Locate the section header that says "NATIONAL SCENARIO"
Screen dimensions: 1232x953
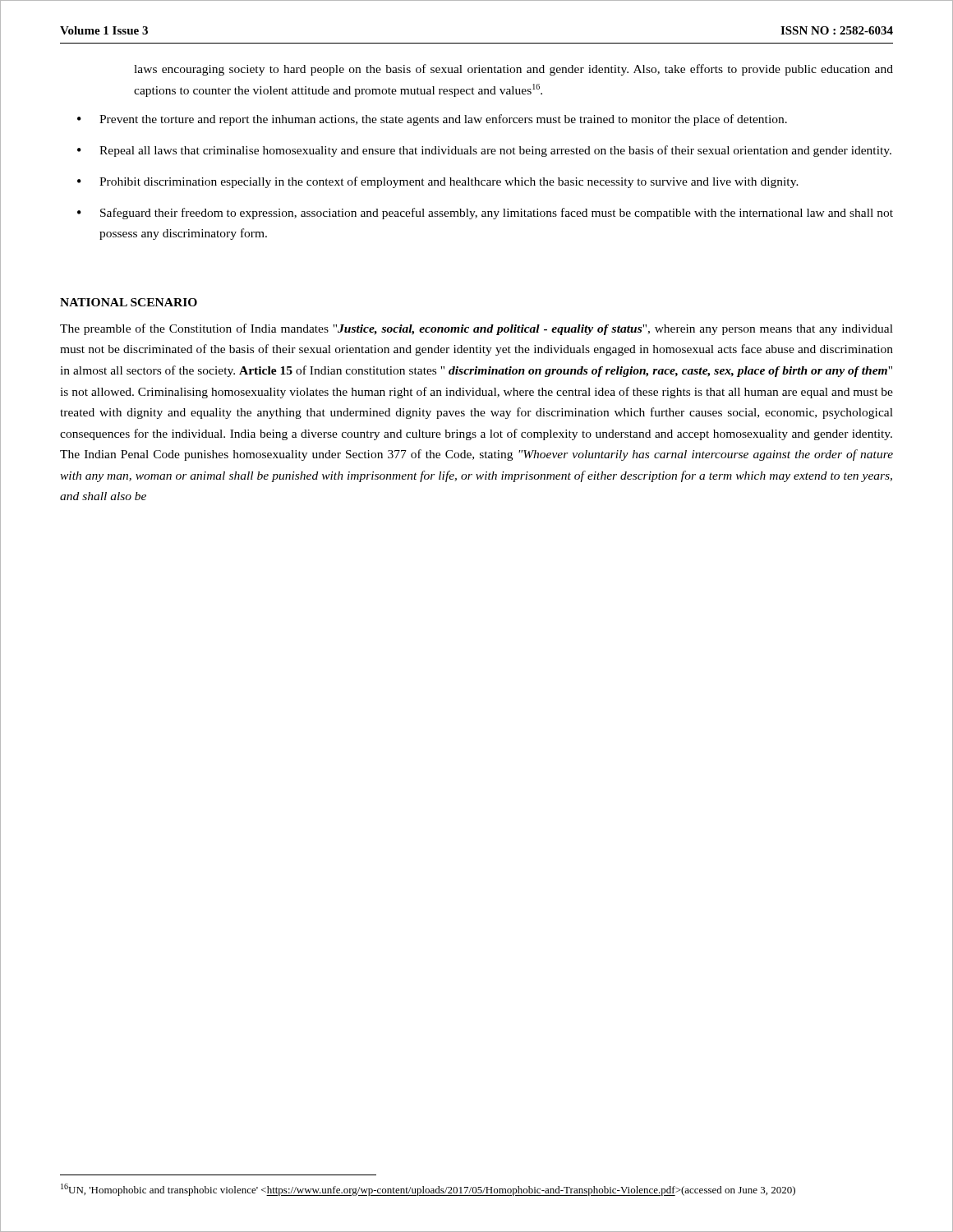[x=129, y=302]
